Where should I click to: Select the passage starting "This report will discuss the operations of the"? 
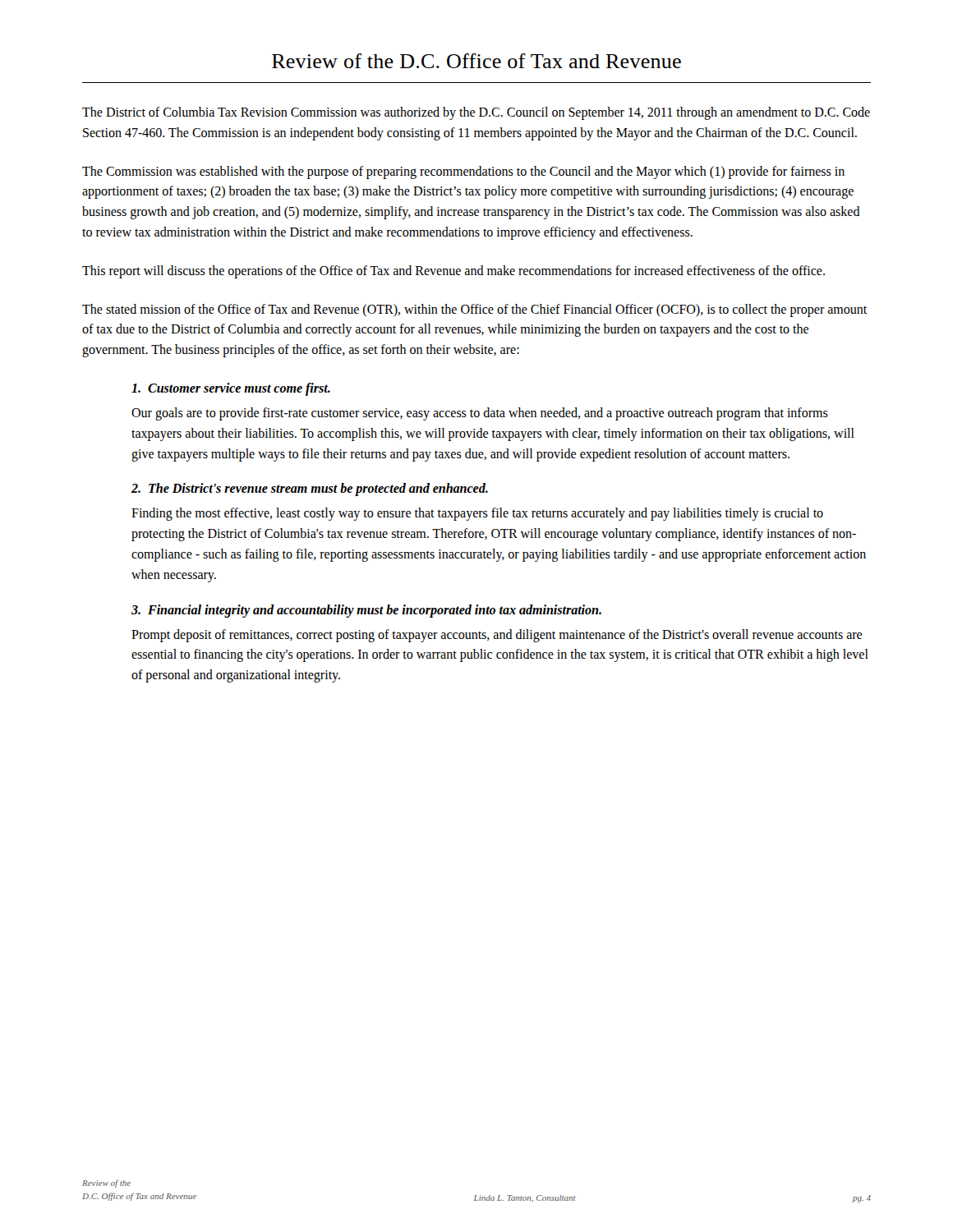[x=454, y=270]
